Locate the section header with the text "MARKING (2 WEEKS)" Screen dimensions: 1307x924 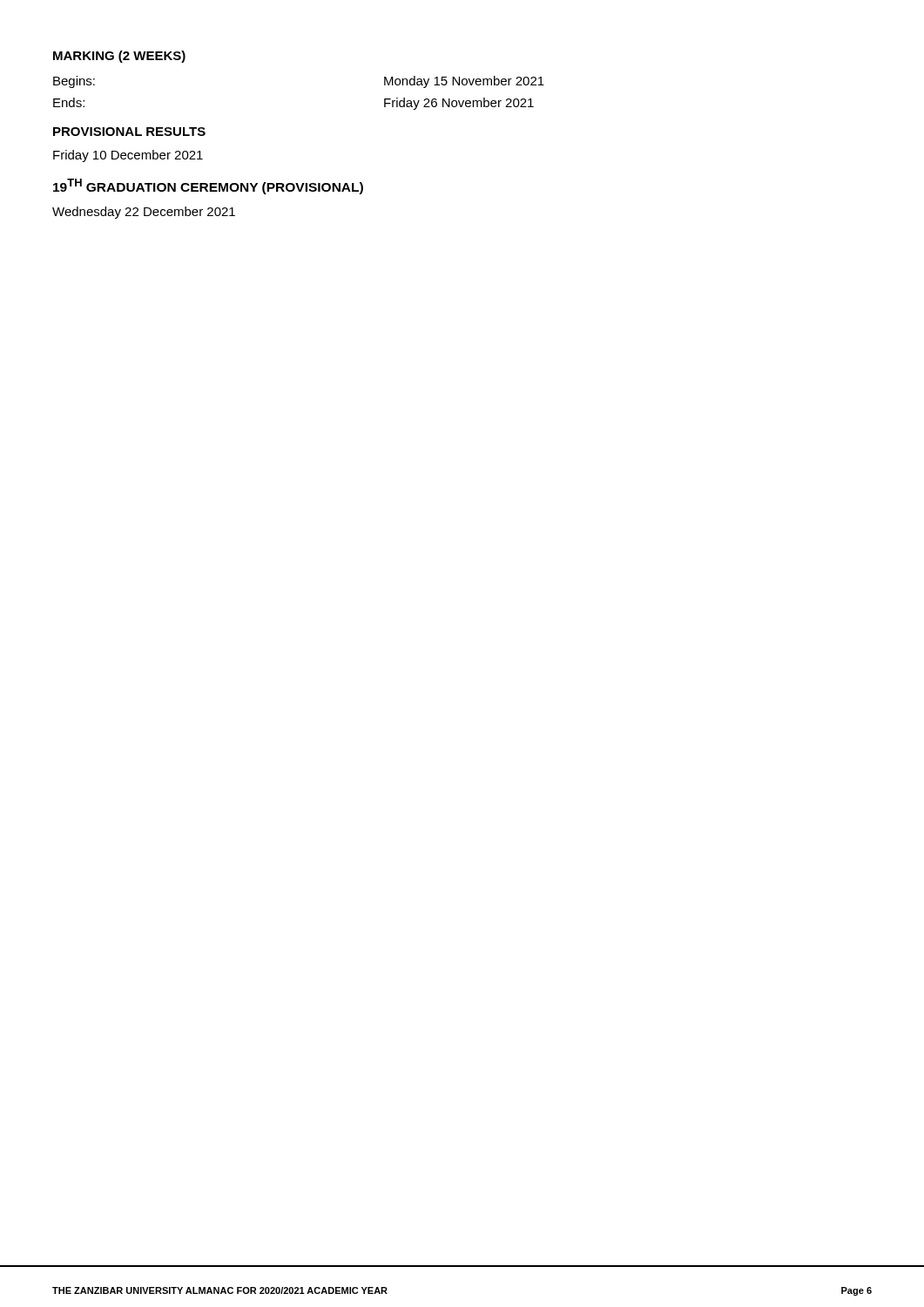click(x=119, y=55)
